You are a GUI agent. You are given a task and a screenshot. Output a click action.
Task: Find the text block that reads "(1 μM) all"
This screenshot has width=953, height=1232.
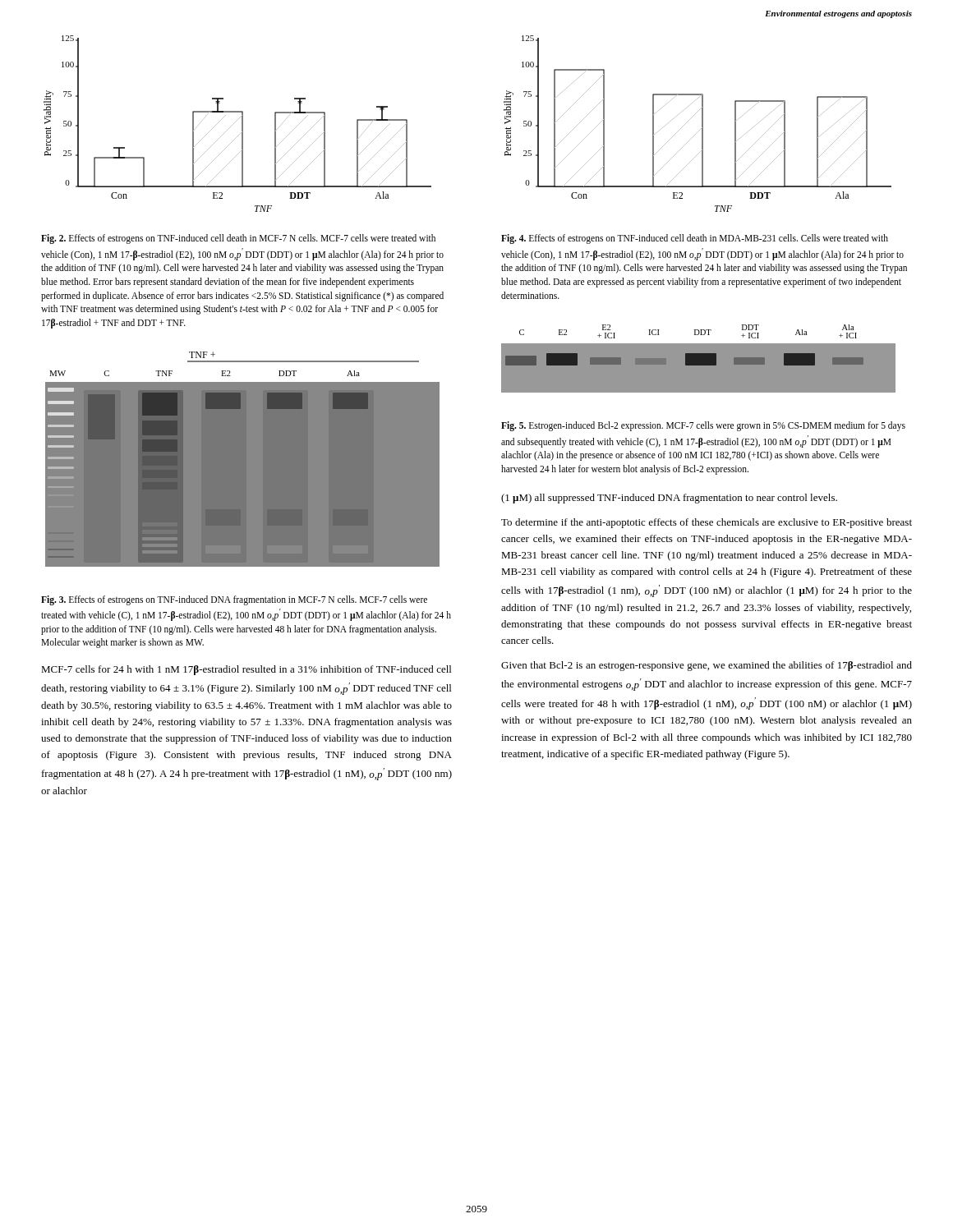click(669, 497)
